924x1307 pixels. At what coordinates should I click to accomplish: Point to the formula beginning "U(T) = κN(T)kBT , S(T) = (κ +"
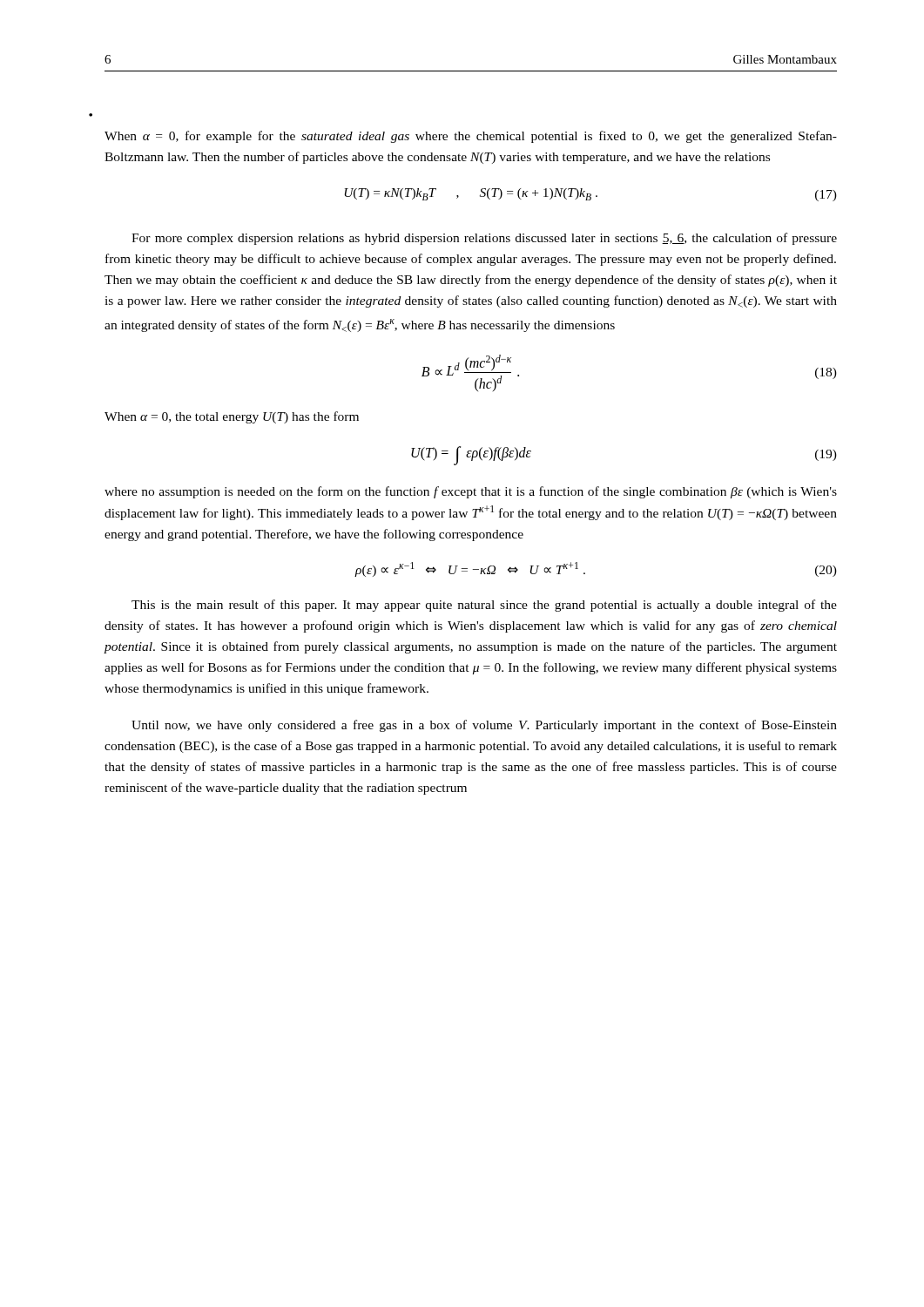click(x=590, y=194)
